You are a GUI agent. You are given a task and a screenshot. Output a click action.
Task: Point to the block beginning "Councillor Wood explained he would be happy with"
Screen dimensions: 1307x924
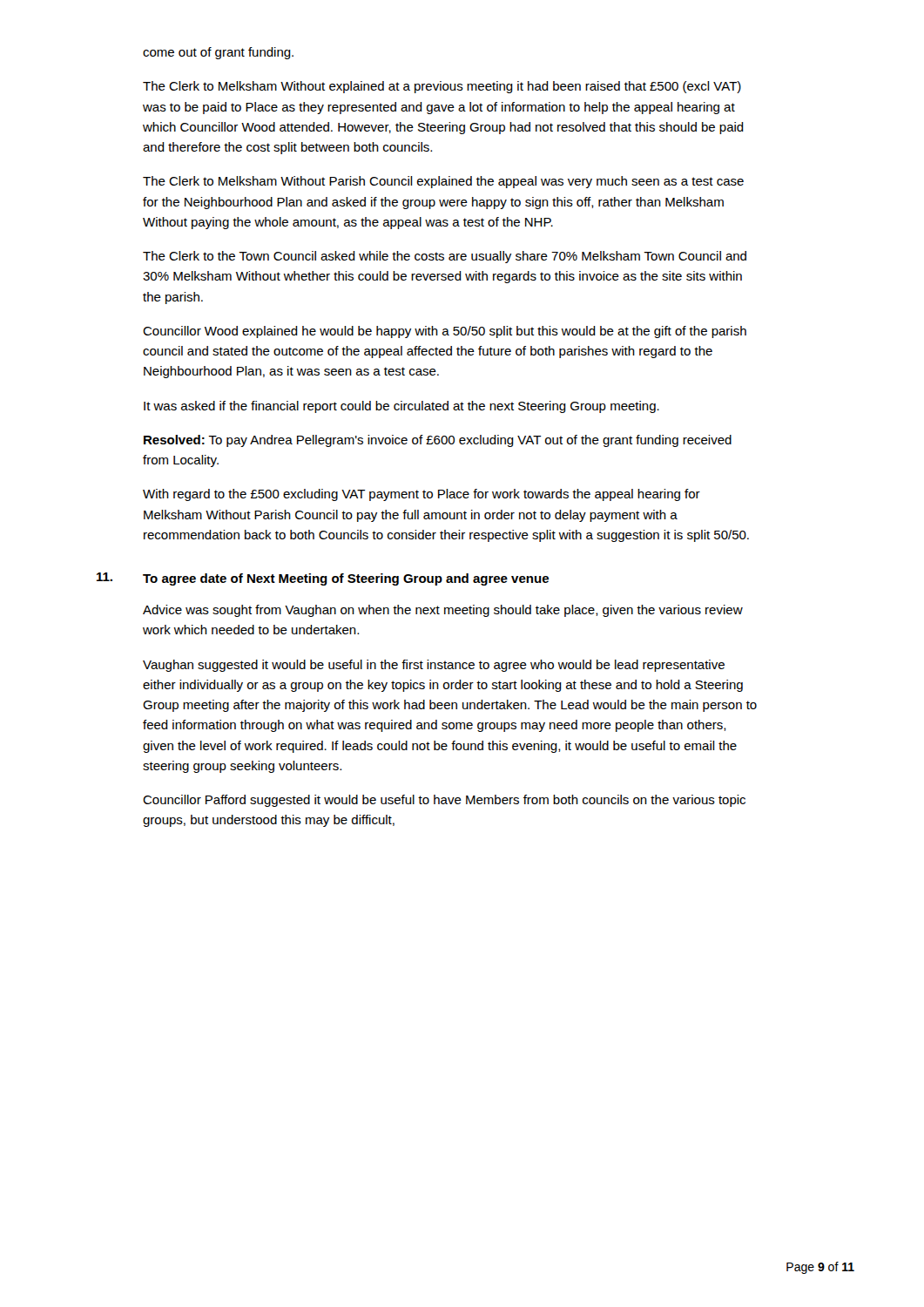(445, 351)
